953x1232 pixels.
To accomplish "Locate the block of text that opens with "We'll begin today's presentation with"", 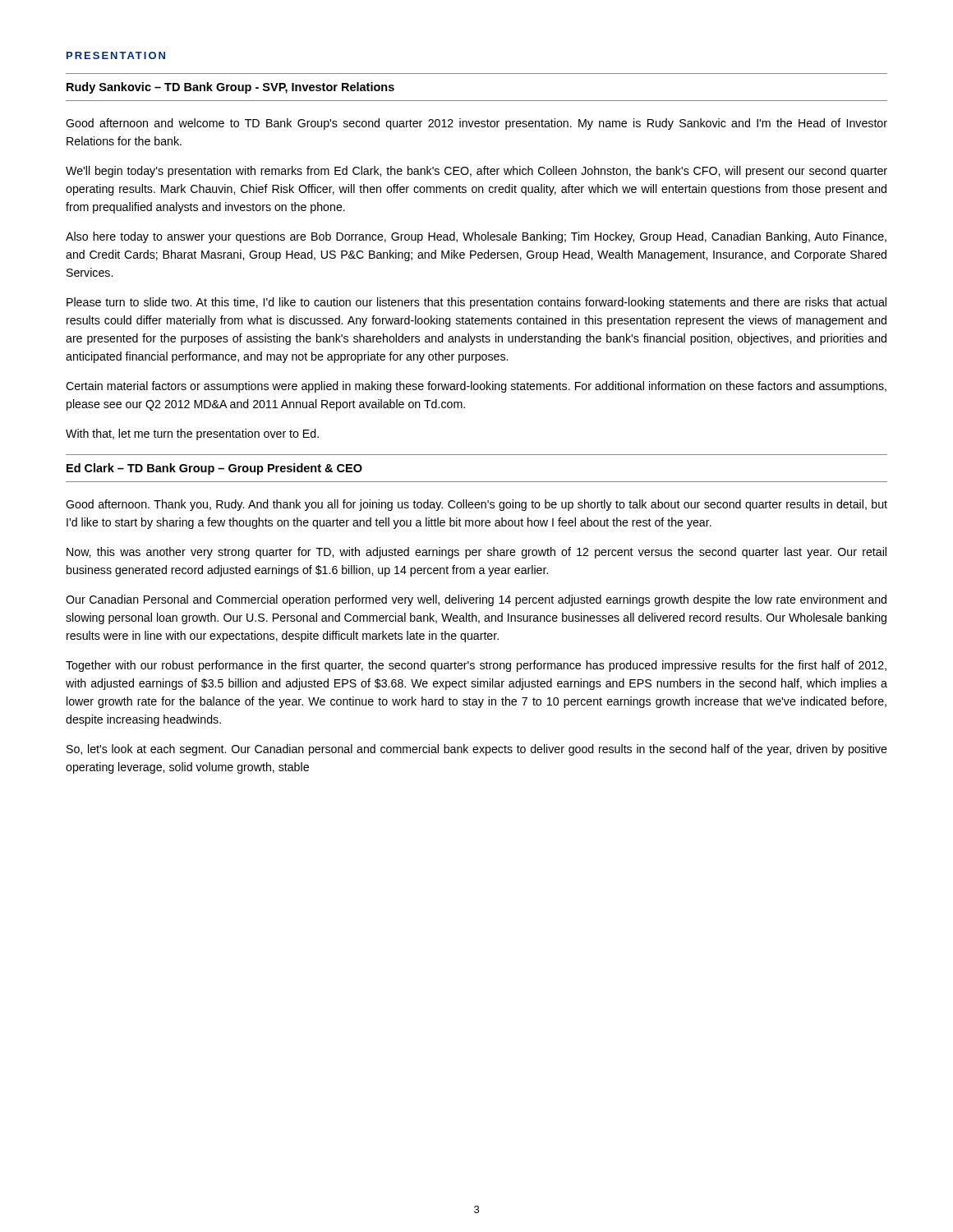I will tap(476, 189).
